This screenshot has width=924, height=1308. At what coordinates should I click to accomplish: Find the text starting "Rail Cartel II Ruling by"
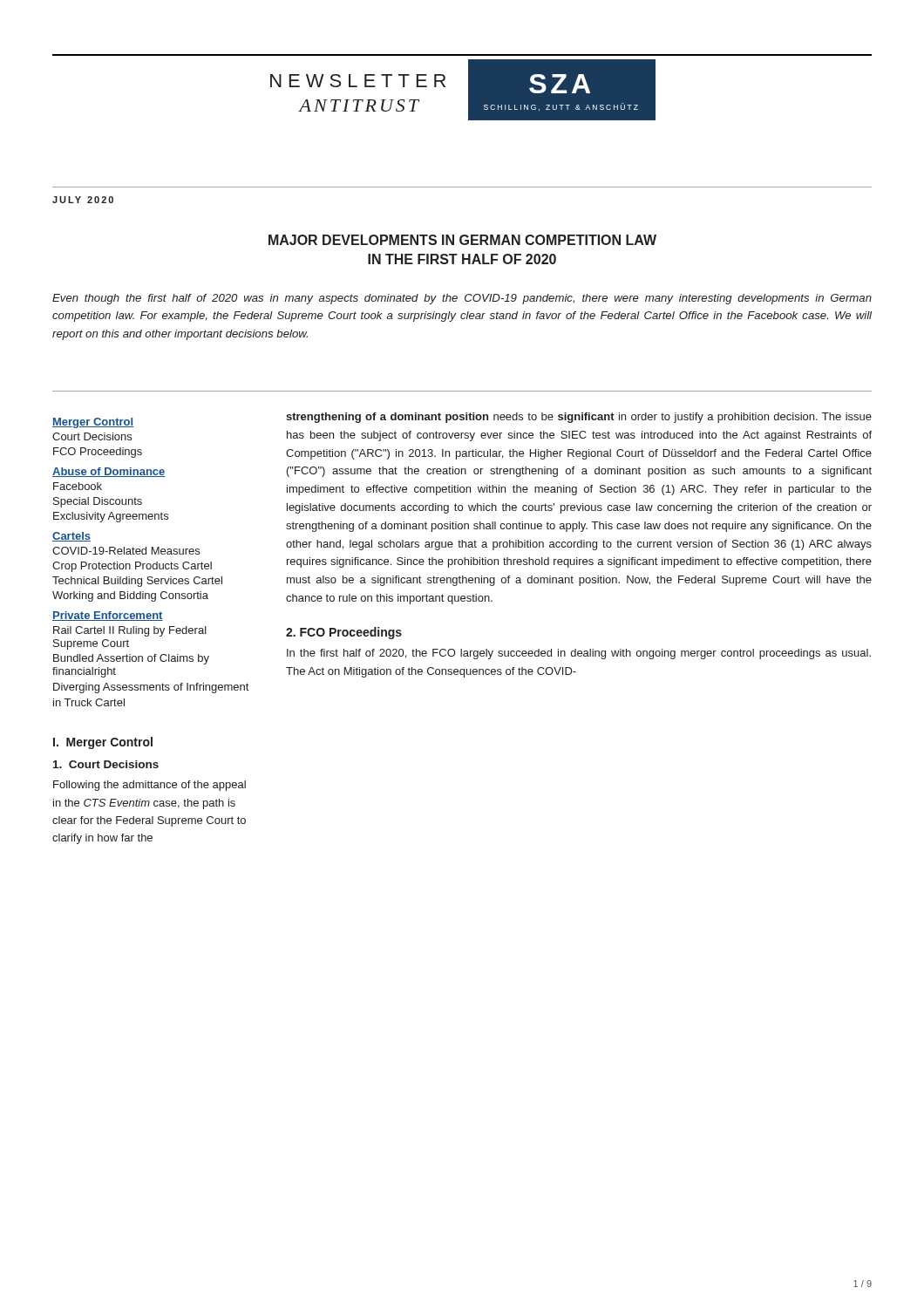click(x=153, y=637)
